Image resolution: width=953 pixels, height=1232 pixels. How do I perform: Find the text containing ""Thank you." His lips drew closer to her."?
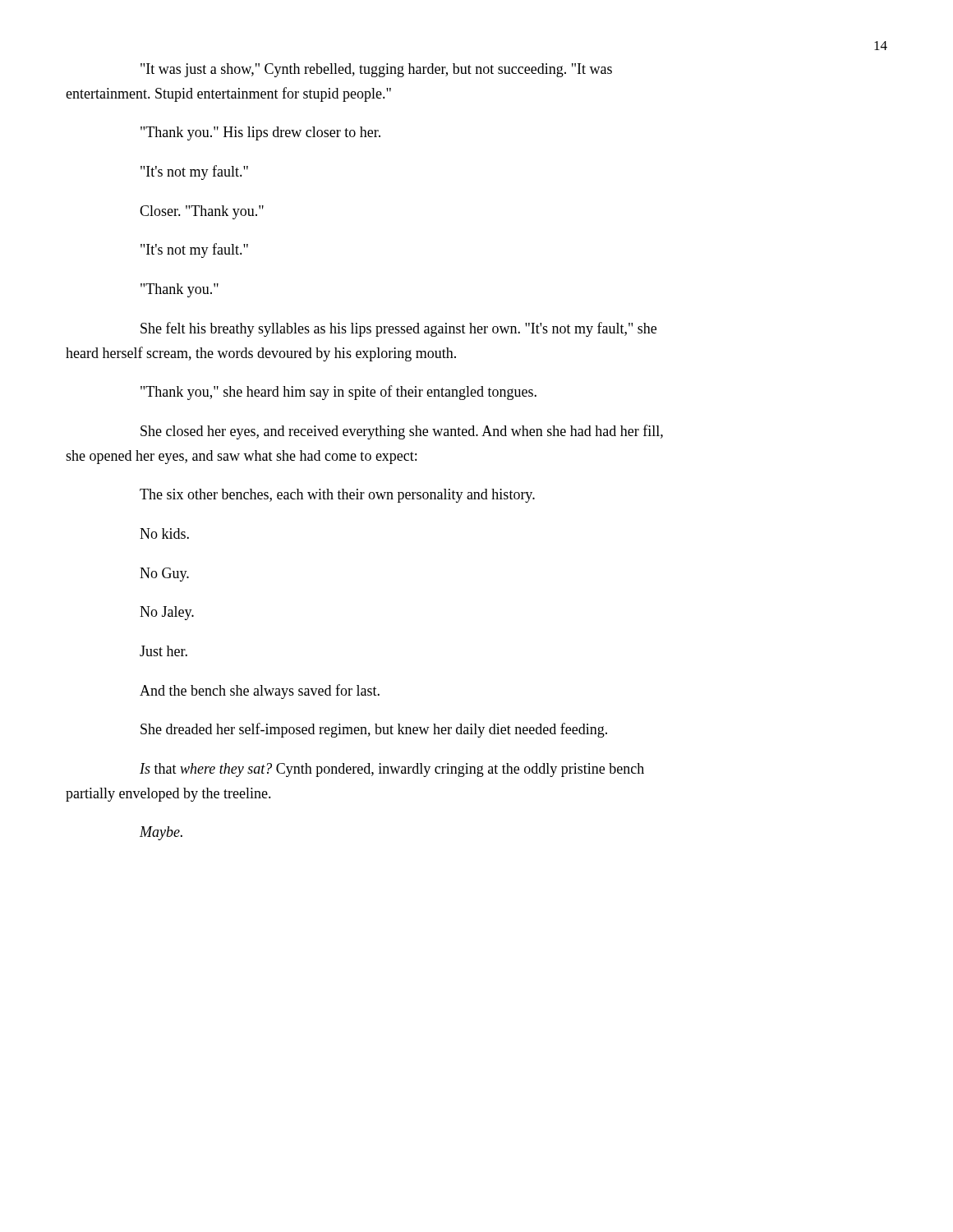tap(260, 133)
